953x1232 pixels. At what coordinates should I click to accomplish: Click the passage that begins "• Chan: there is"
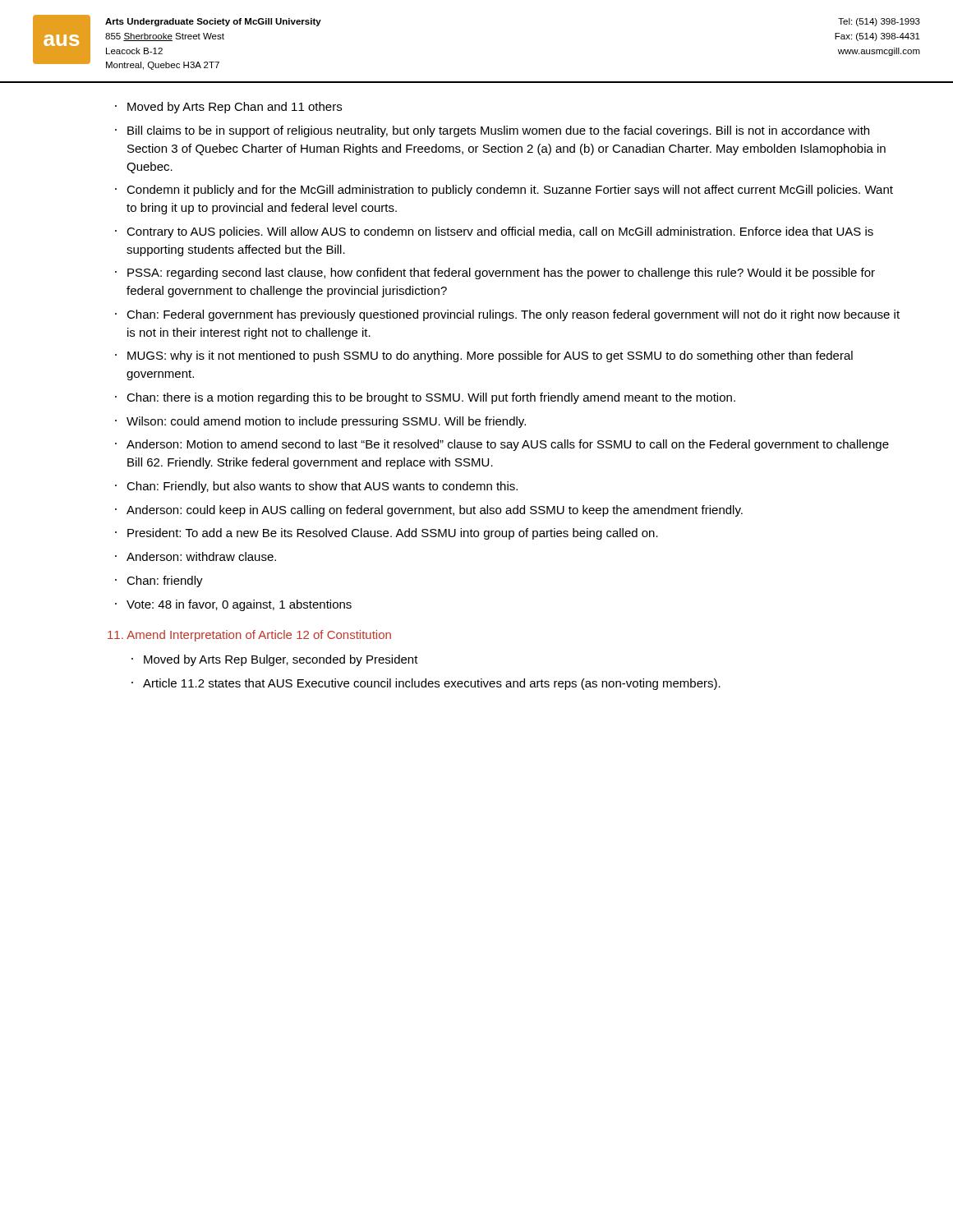pyautogui.click(x=505, y=397)
